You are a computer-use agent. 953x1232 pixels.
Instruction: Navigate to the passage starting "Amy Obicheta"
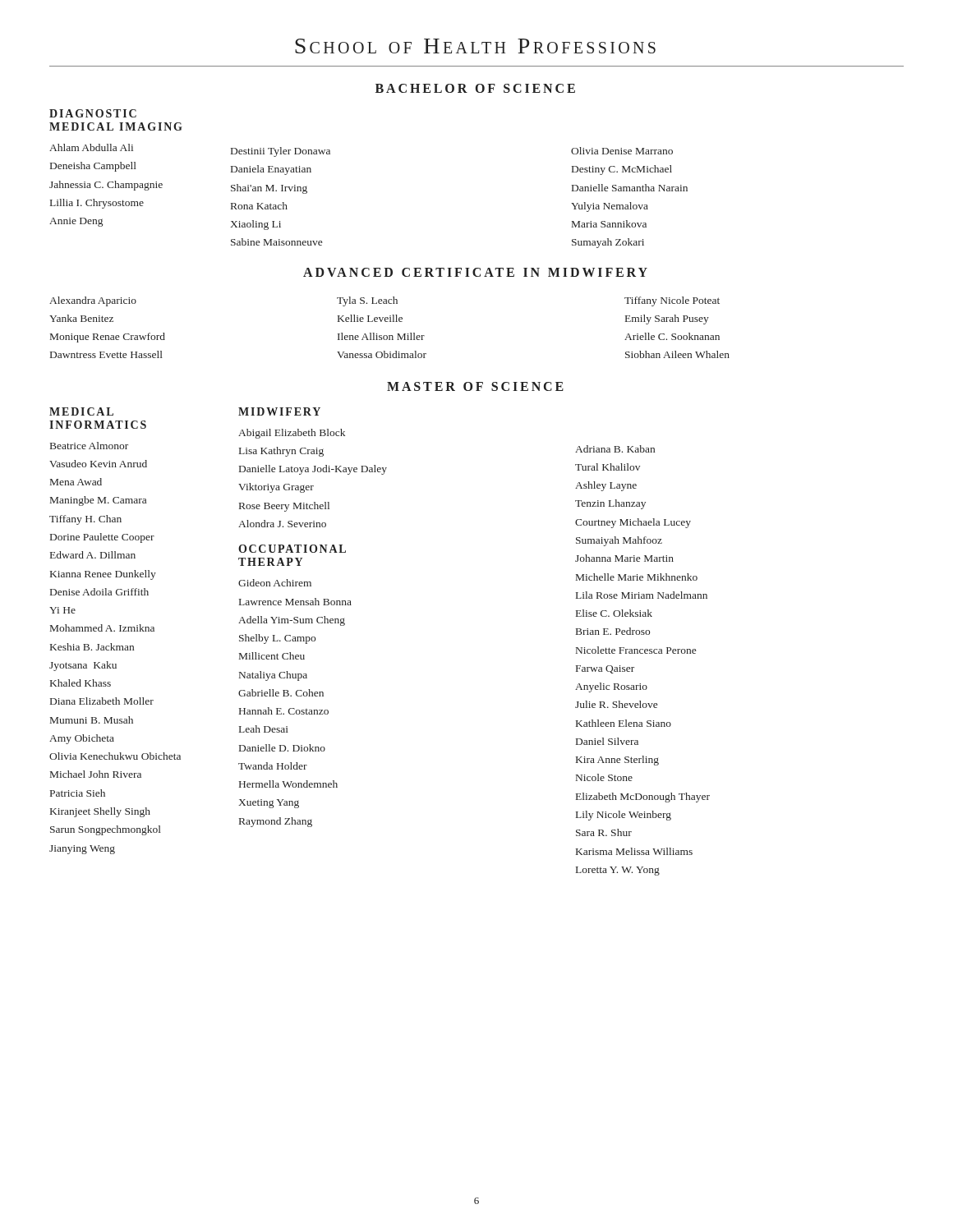pos(82,738)
